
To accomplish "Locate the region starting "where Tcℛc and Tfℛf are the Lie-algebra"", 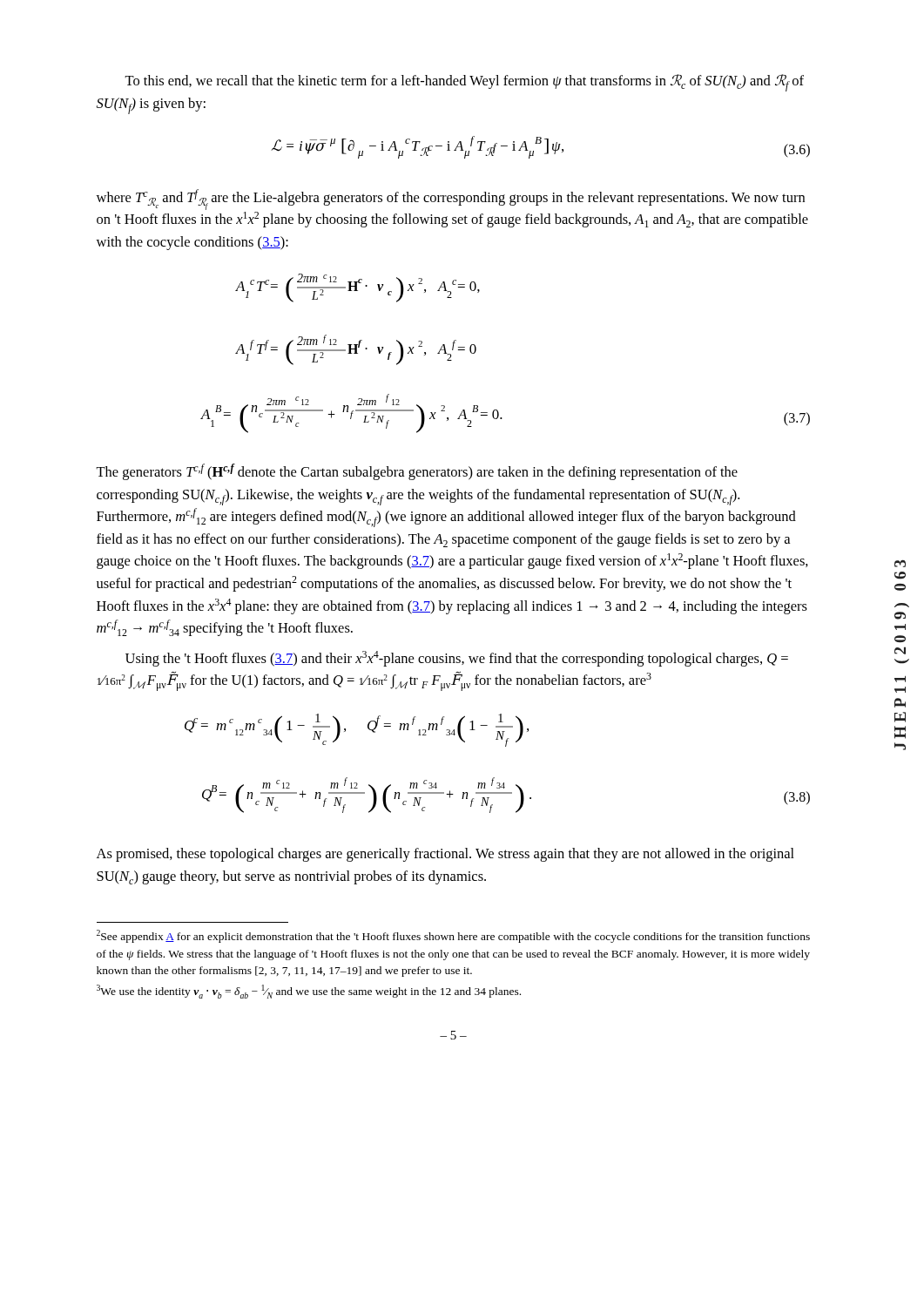I will point(453,220).
